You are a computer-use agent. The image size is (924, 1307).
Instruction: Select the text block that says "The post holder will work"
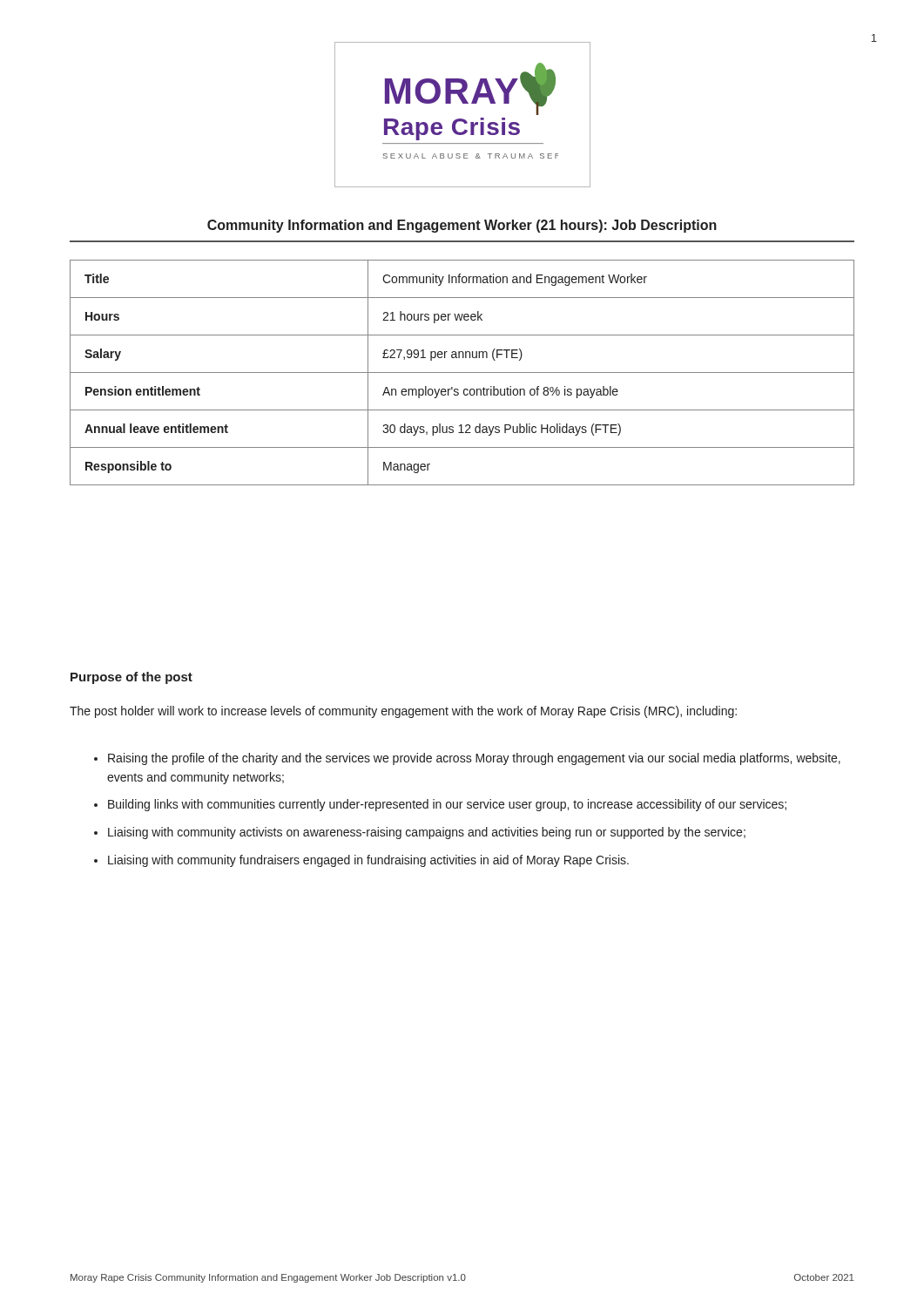(x=404, y=711)
